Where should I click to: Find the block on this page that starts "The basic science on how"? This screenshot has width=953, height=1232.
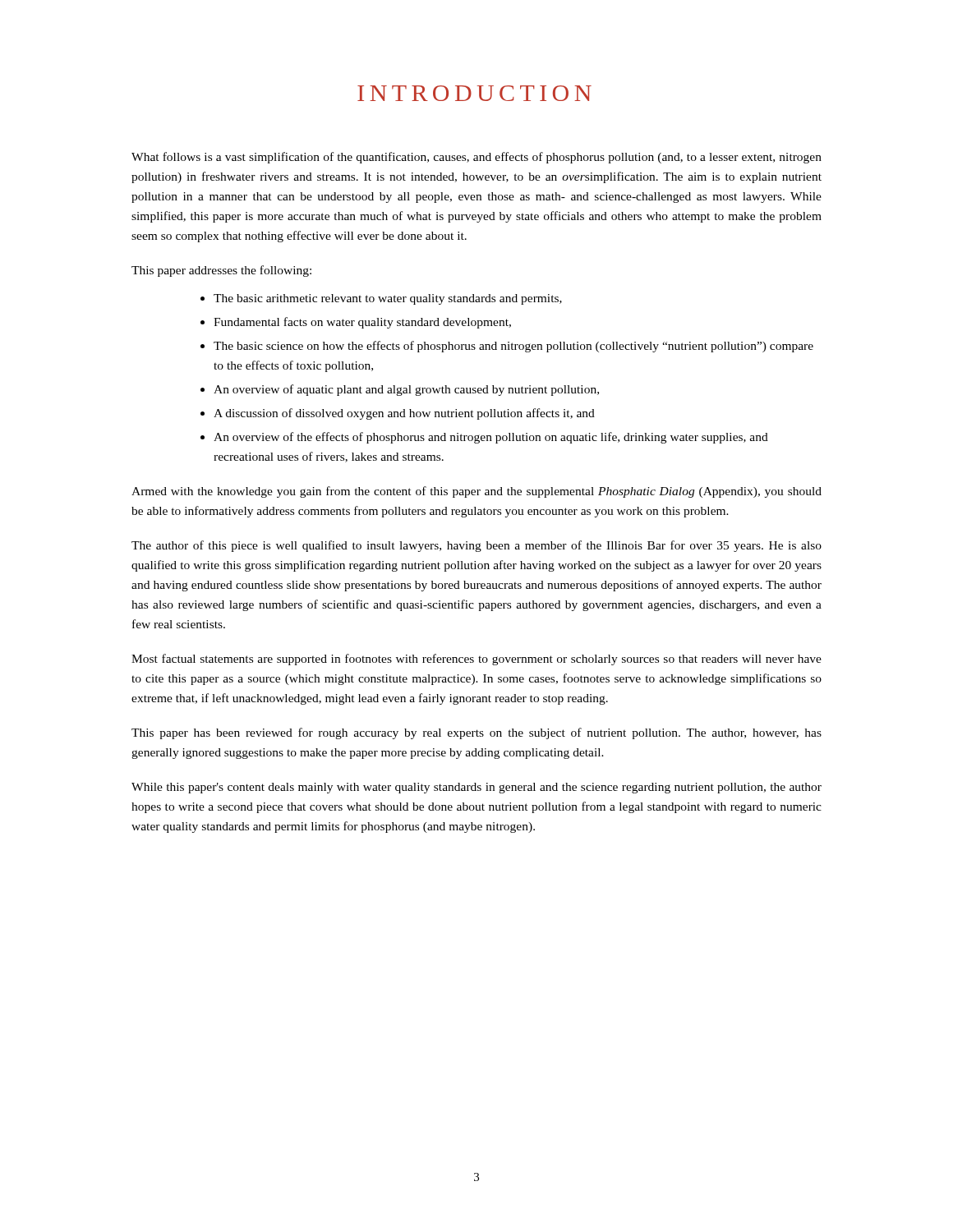tap(514, 355)
